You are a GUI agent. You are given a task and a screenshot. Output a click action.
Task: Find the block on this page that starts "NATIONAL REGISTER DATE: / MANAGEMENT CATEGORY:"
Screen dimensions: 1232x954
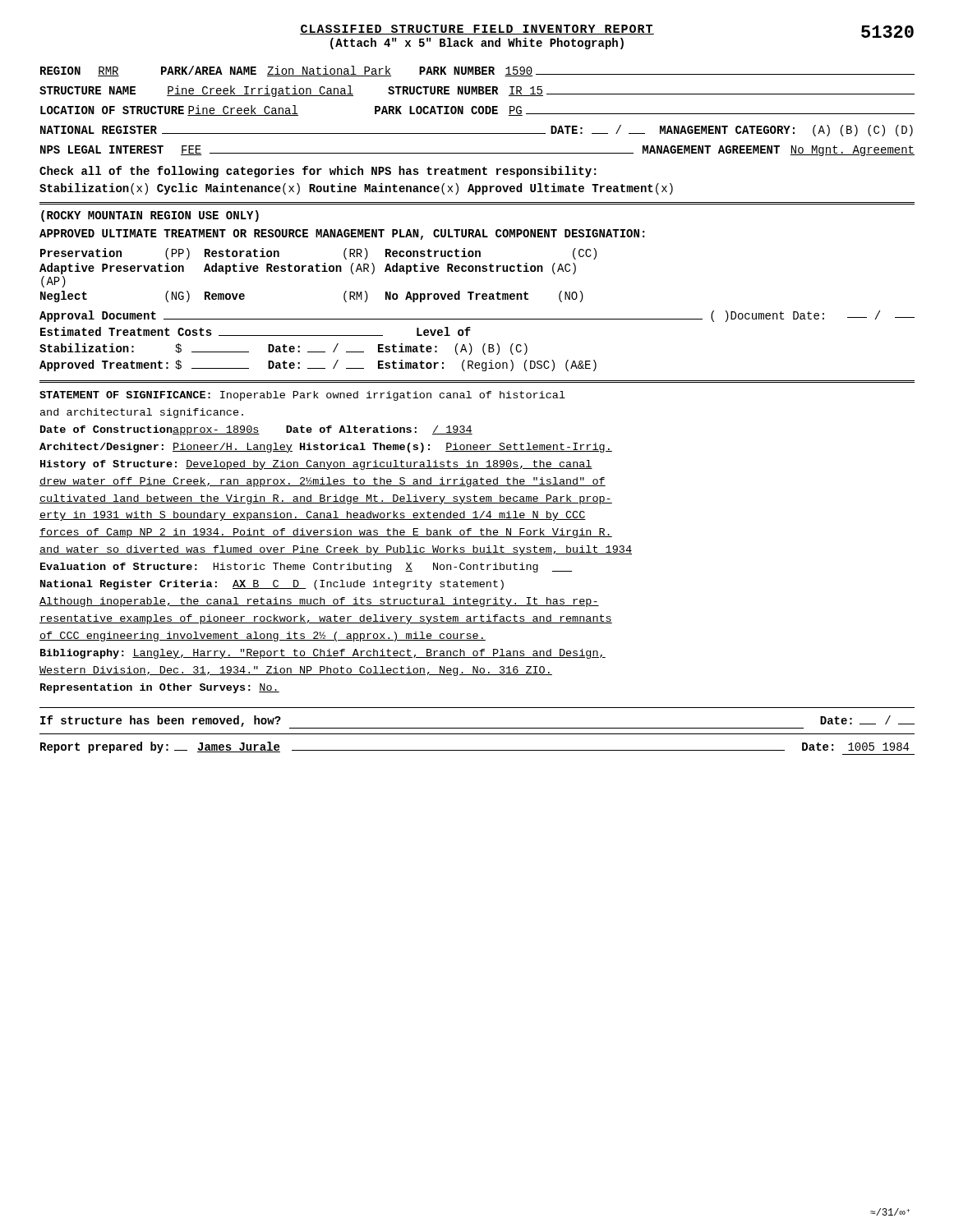coord(477,131)
